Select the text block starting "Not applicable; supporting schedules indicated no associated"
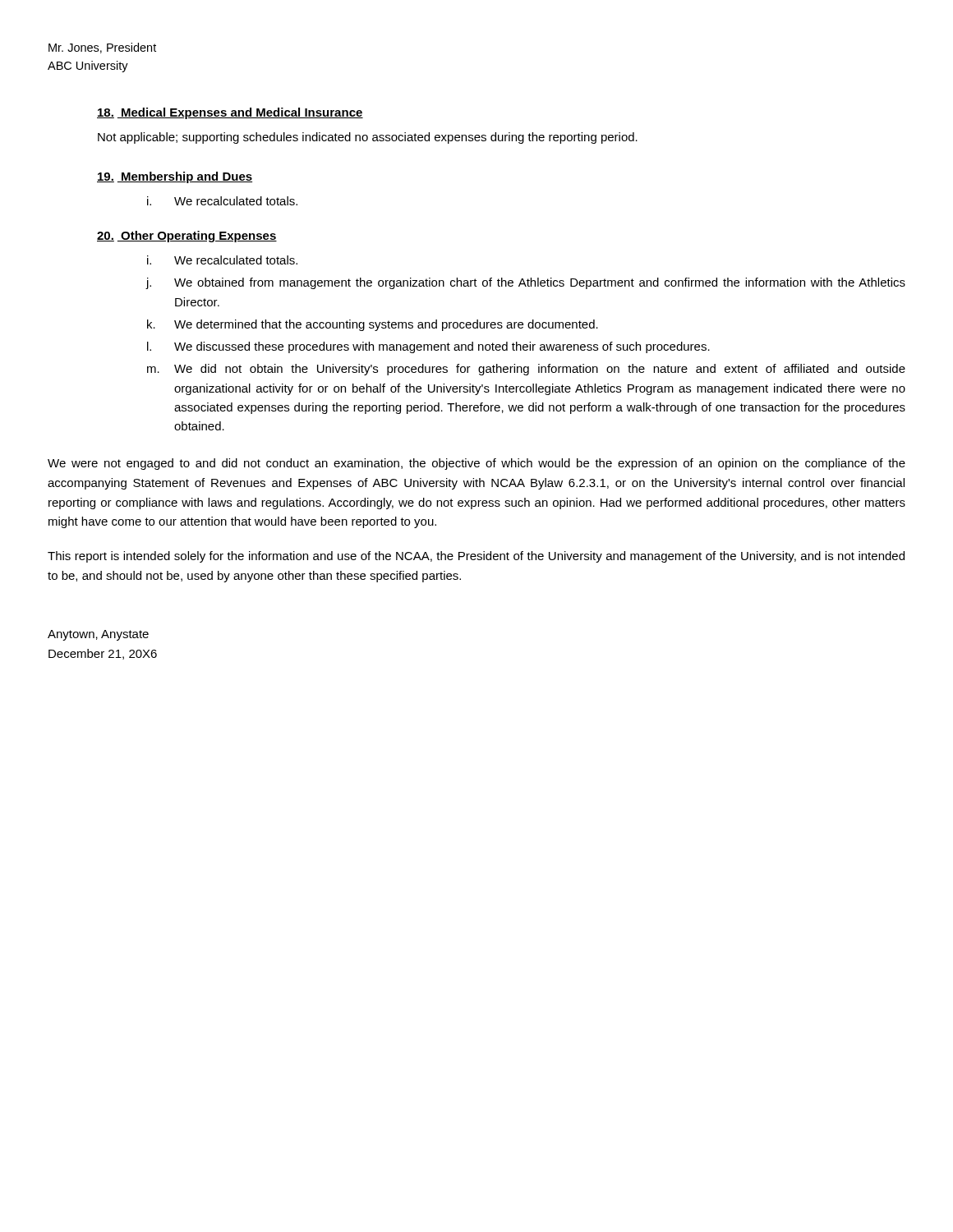 click(368, 136)
